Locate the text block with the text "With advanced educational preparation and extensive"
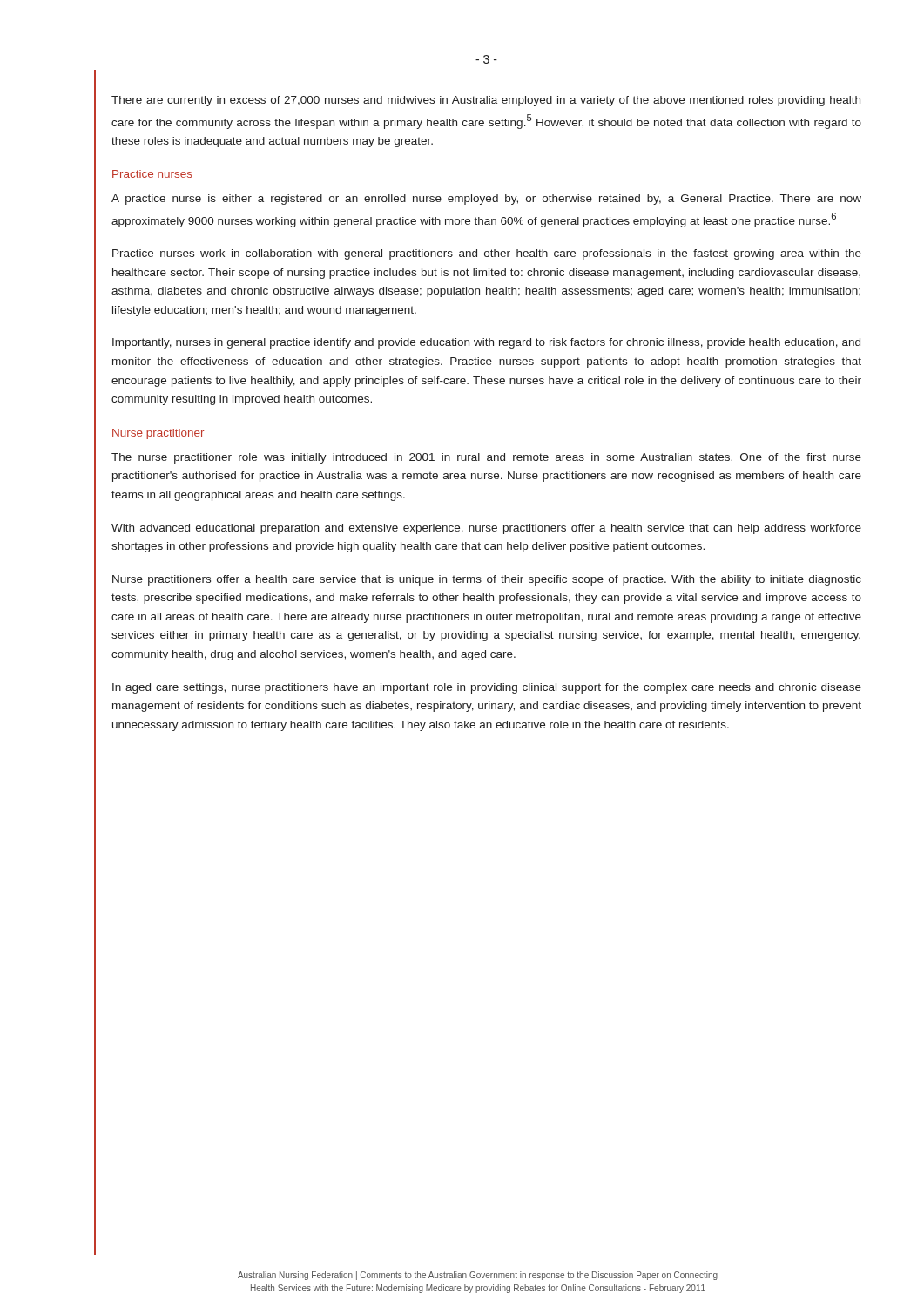Screen dimensions: 1307x924 pyautogui.click(x=486, y=537)
